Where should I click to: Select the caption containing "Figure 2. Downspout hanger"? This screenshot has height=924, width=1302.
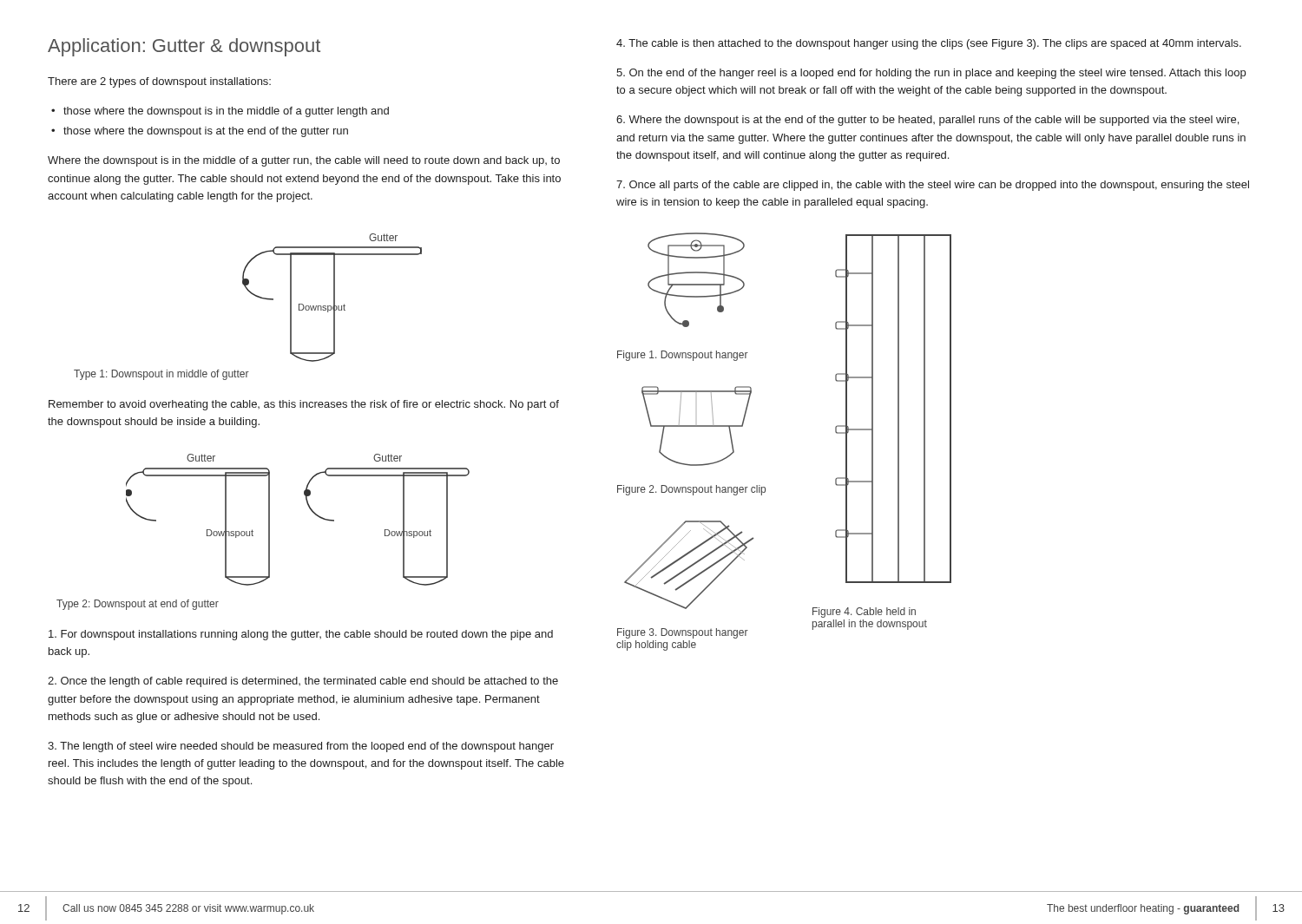[691, 489]
